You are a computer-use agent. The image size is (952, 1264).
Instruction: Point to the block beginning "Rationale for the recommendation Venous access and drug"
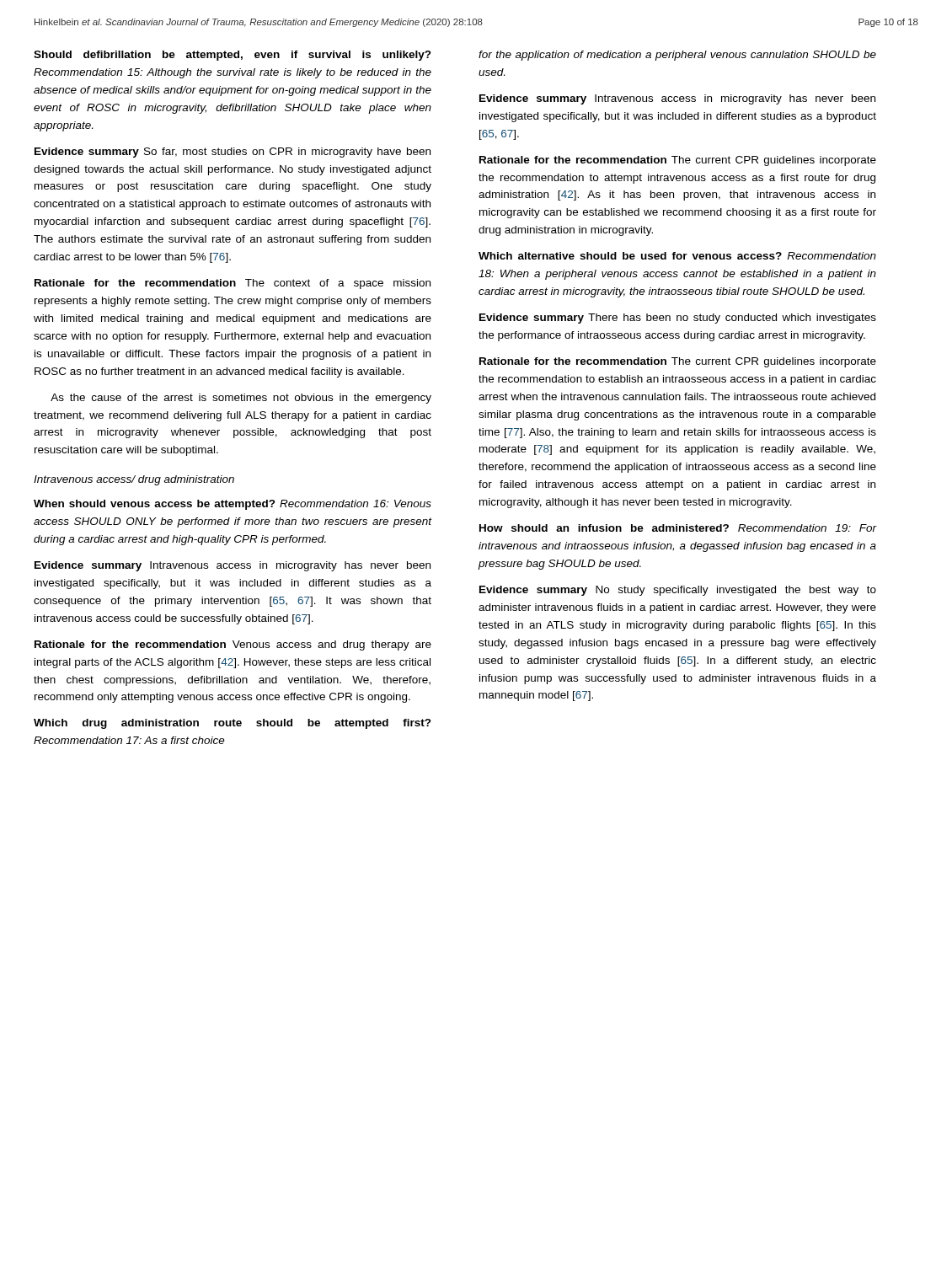tap(233, 671)
